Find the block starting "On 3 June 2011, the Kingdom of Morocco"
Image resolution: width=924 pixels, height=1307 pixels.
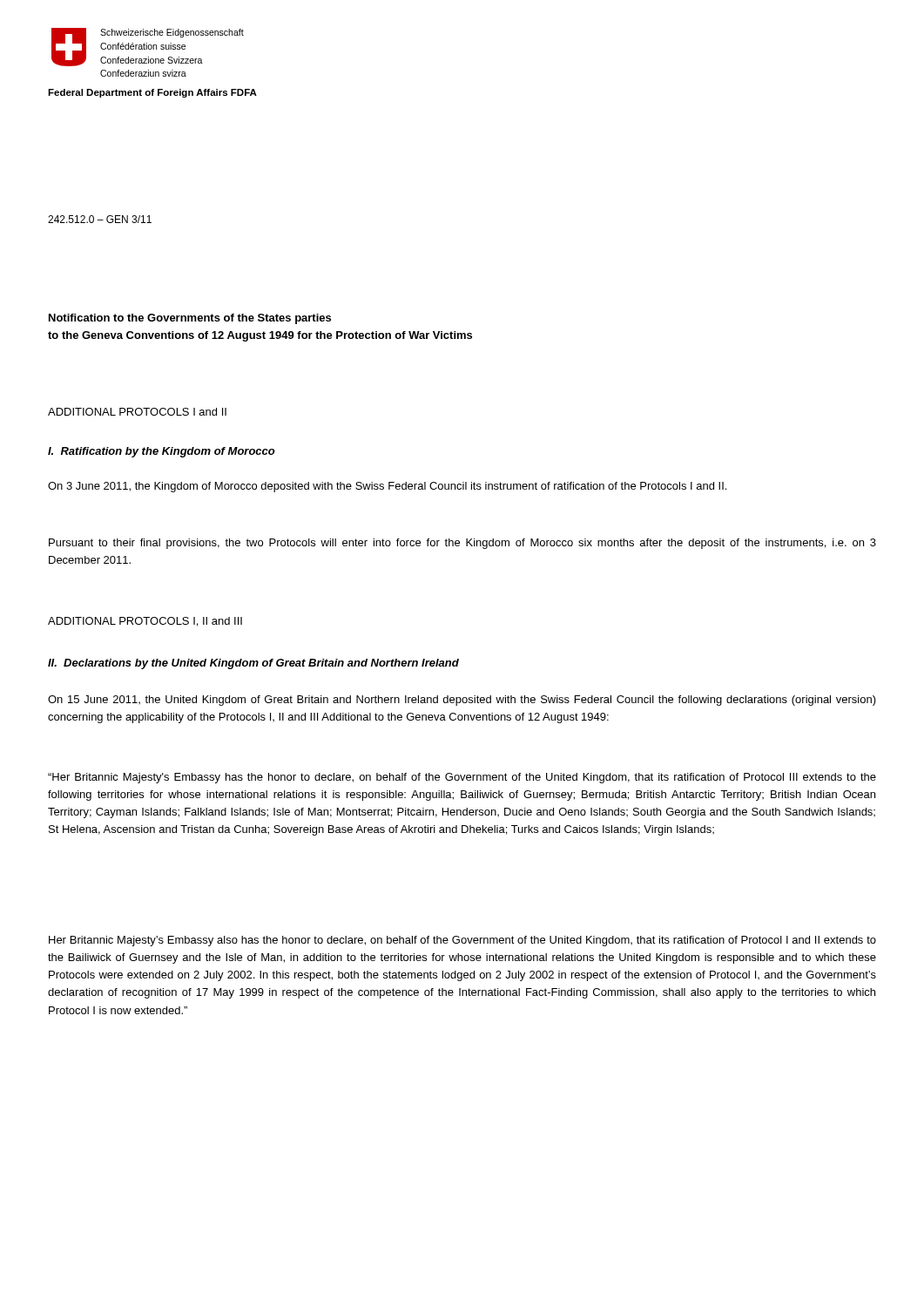coord(388,486)
